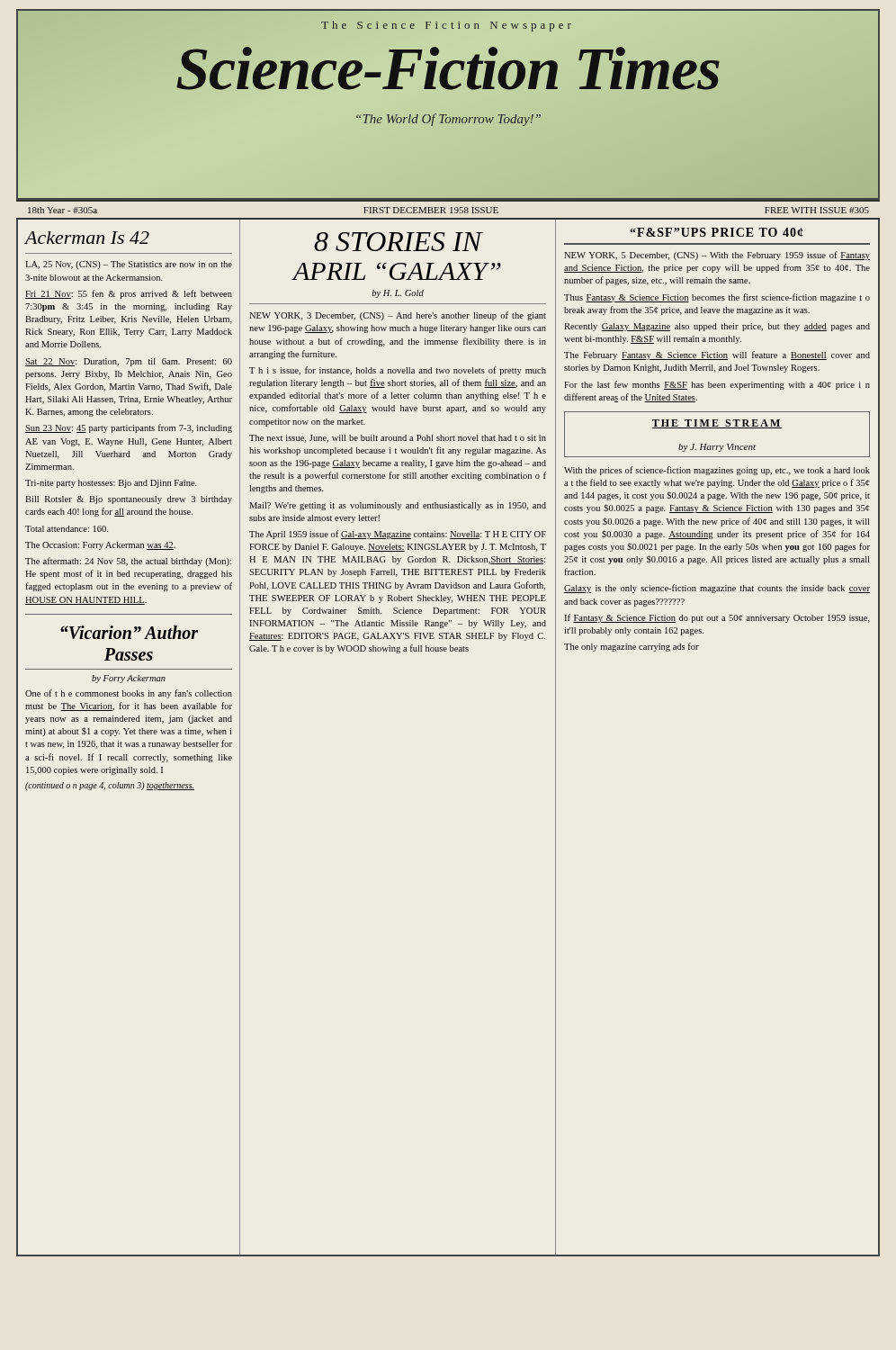Locate the text "“F&SF”UPS PRICE TO 40¢"

pos(717,233)
